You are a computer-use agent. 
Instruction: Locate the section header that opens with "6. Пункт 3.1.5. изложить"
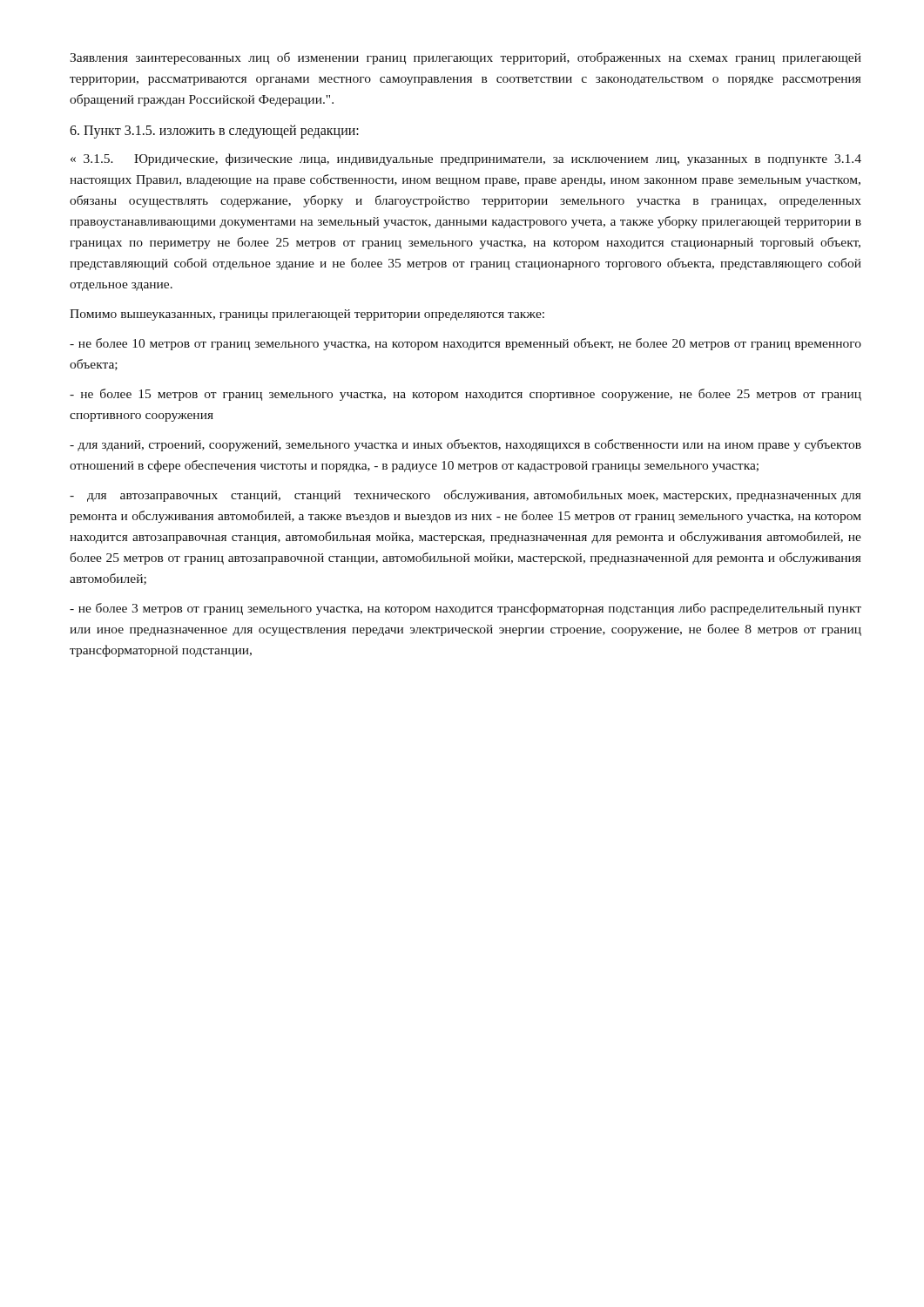[215, 130]
